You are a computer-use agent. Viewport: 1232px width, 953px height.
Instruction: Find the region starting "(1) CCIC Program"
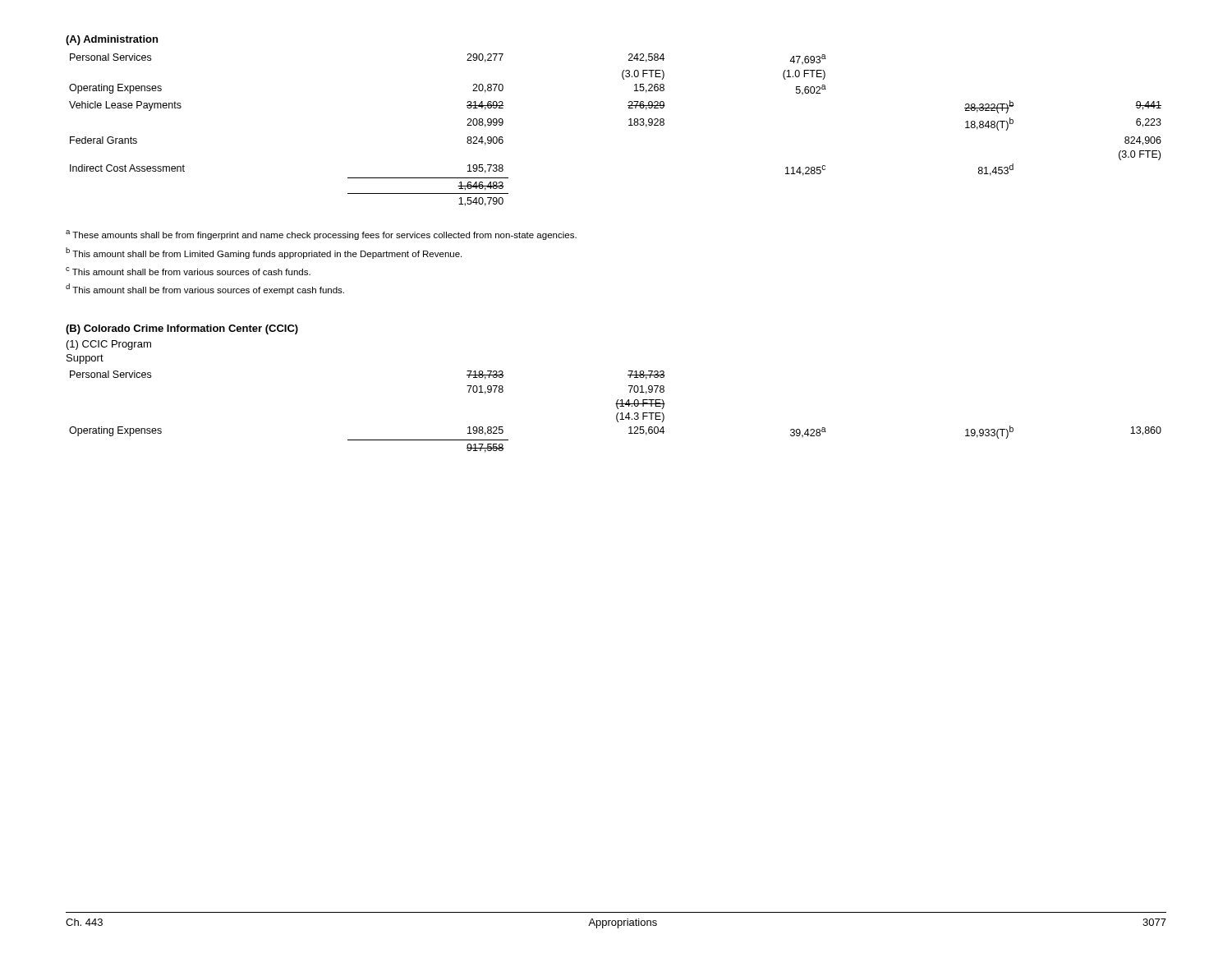(x=109, y=344)
